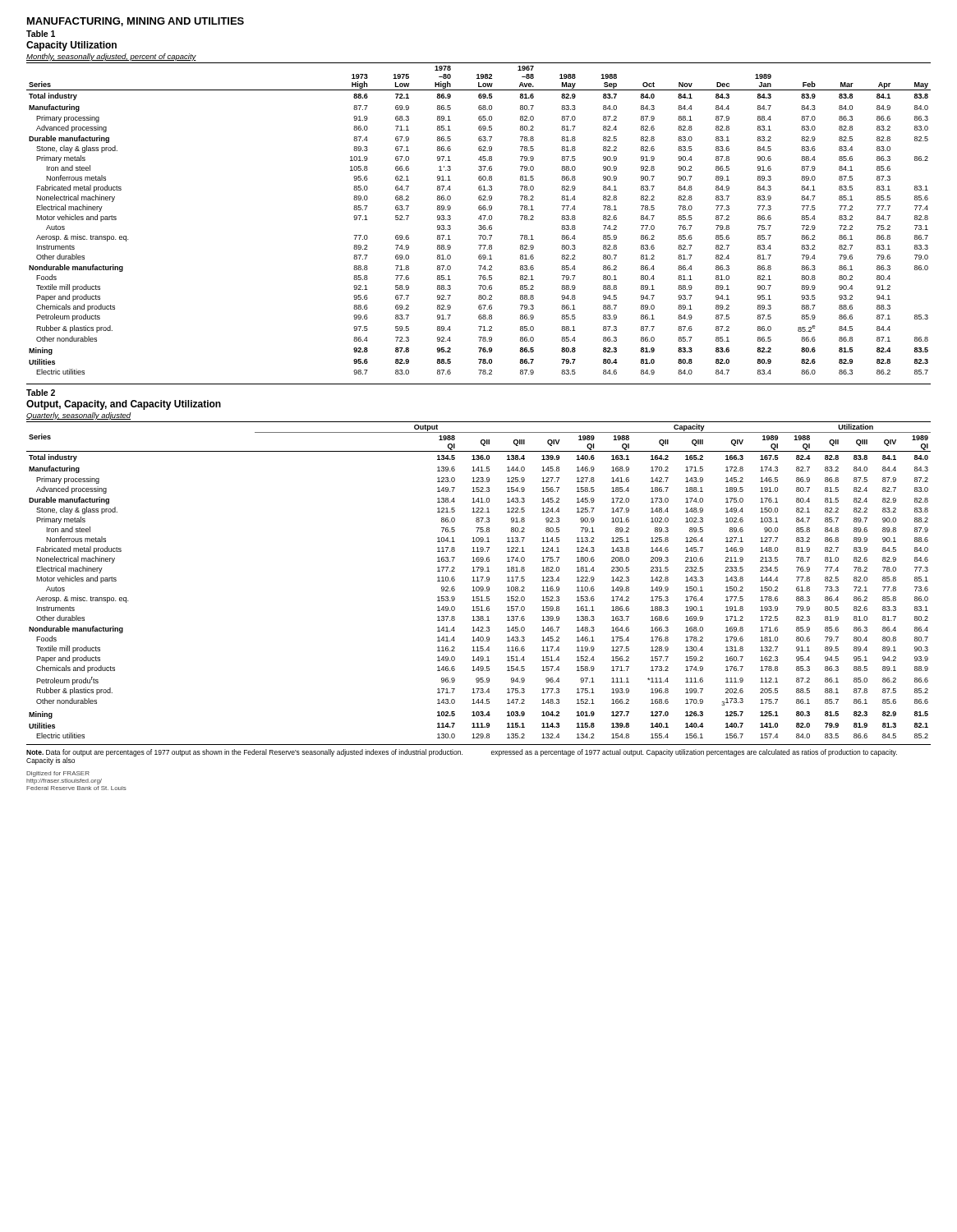Where does it say "Quarterly, seasonally adjusted"?
Viewport: 957px width, 1232px height.
point(79,415)
